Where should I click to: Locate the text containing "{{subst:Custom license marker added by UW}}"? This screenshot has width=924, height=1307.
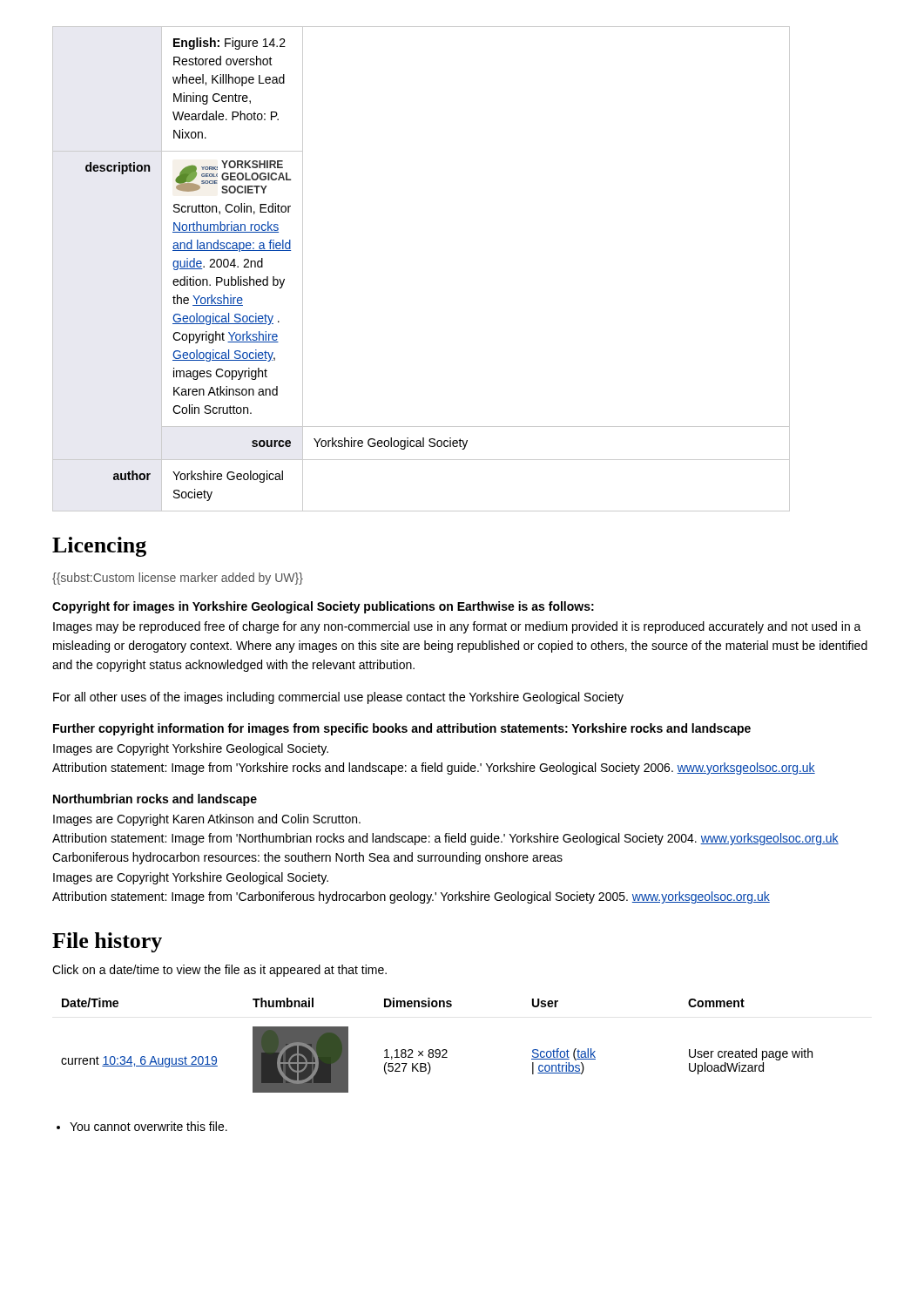tap(178, 579)
